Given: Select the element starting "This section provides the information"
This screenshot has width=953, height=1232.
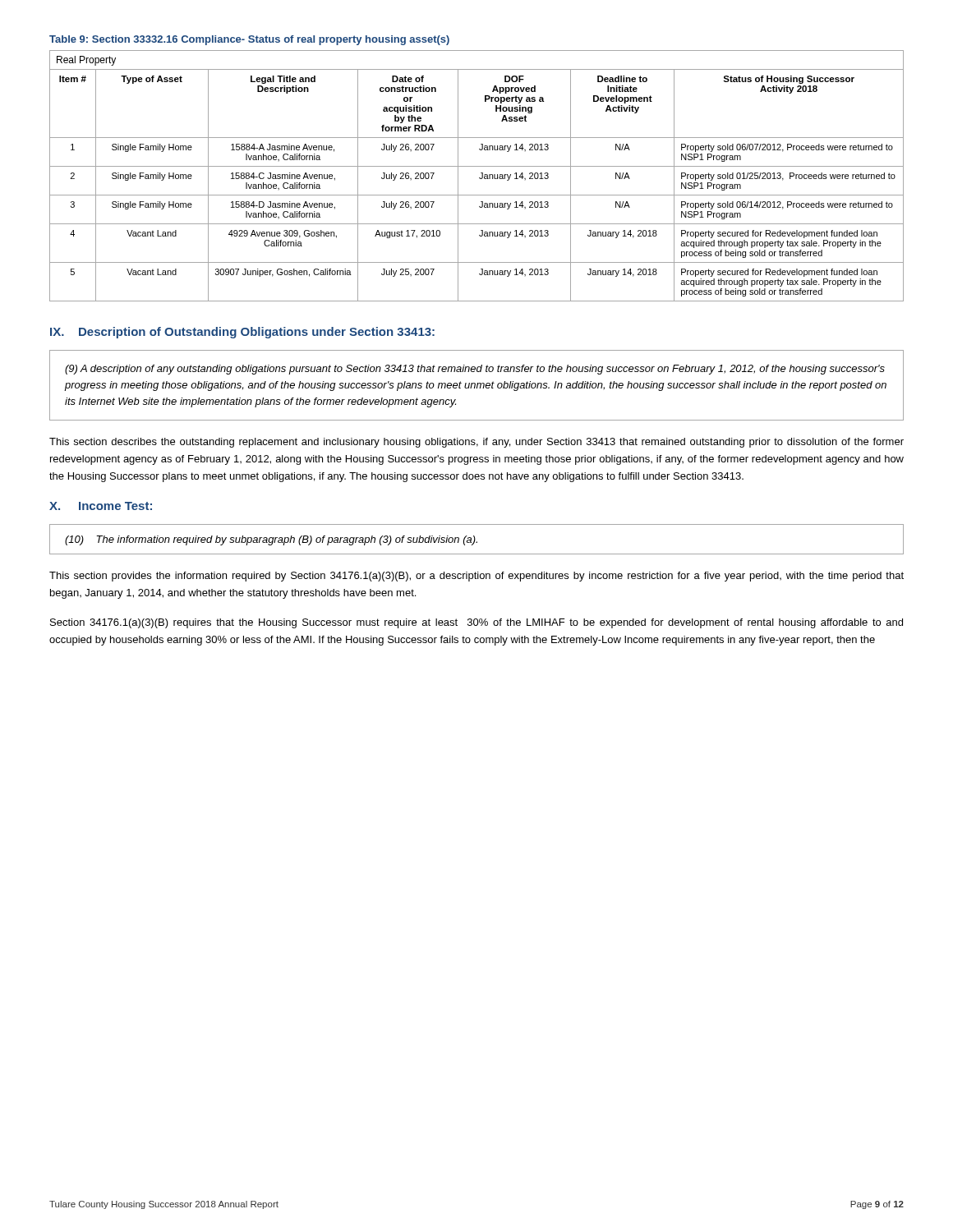Looking at the screenshot, I should [x=476, y=584].
